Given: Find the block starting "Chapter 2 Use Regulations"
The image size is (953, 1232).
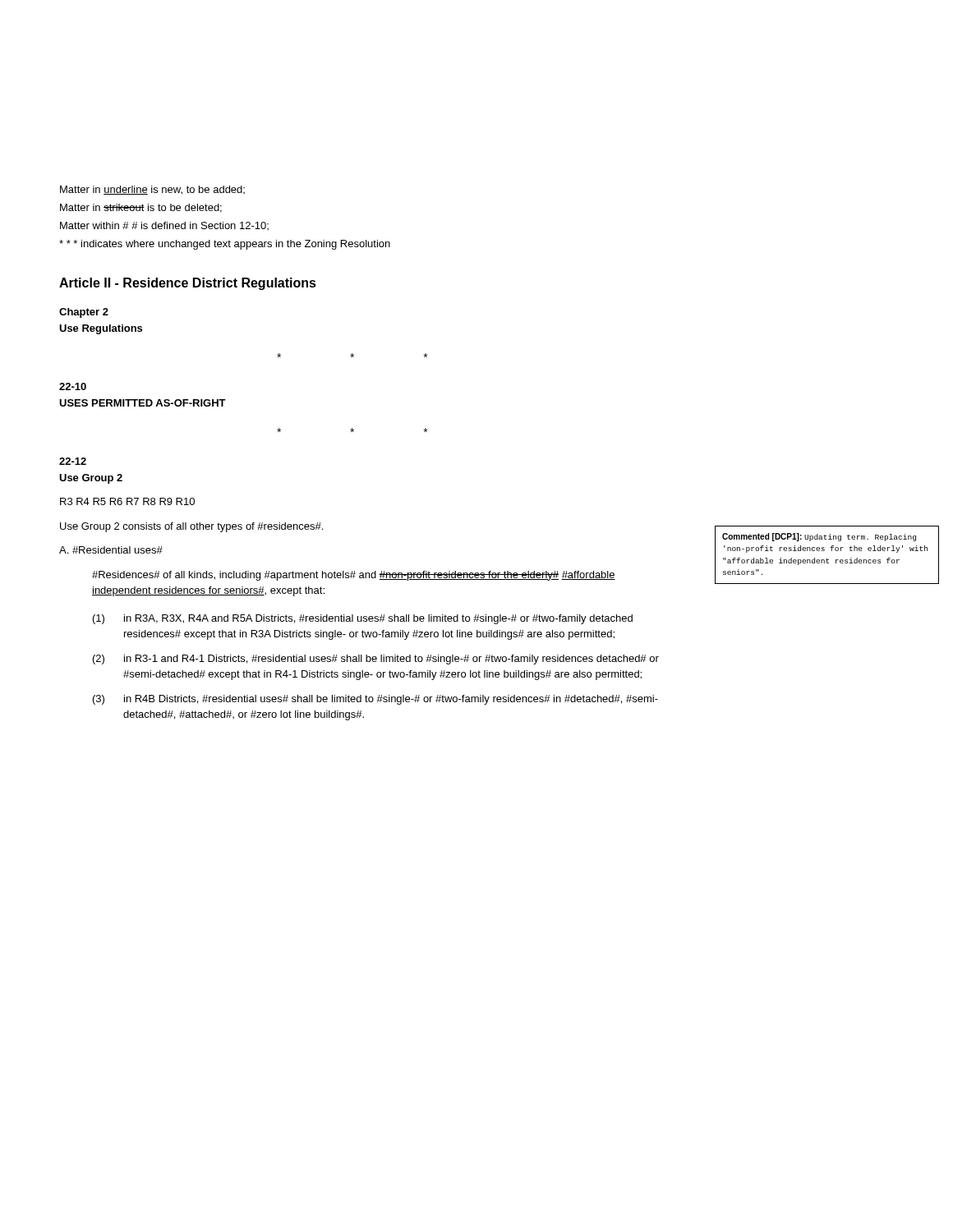Looking at the screenshot, I should pyautogui.click(x=84, y=313).
